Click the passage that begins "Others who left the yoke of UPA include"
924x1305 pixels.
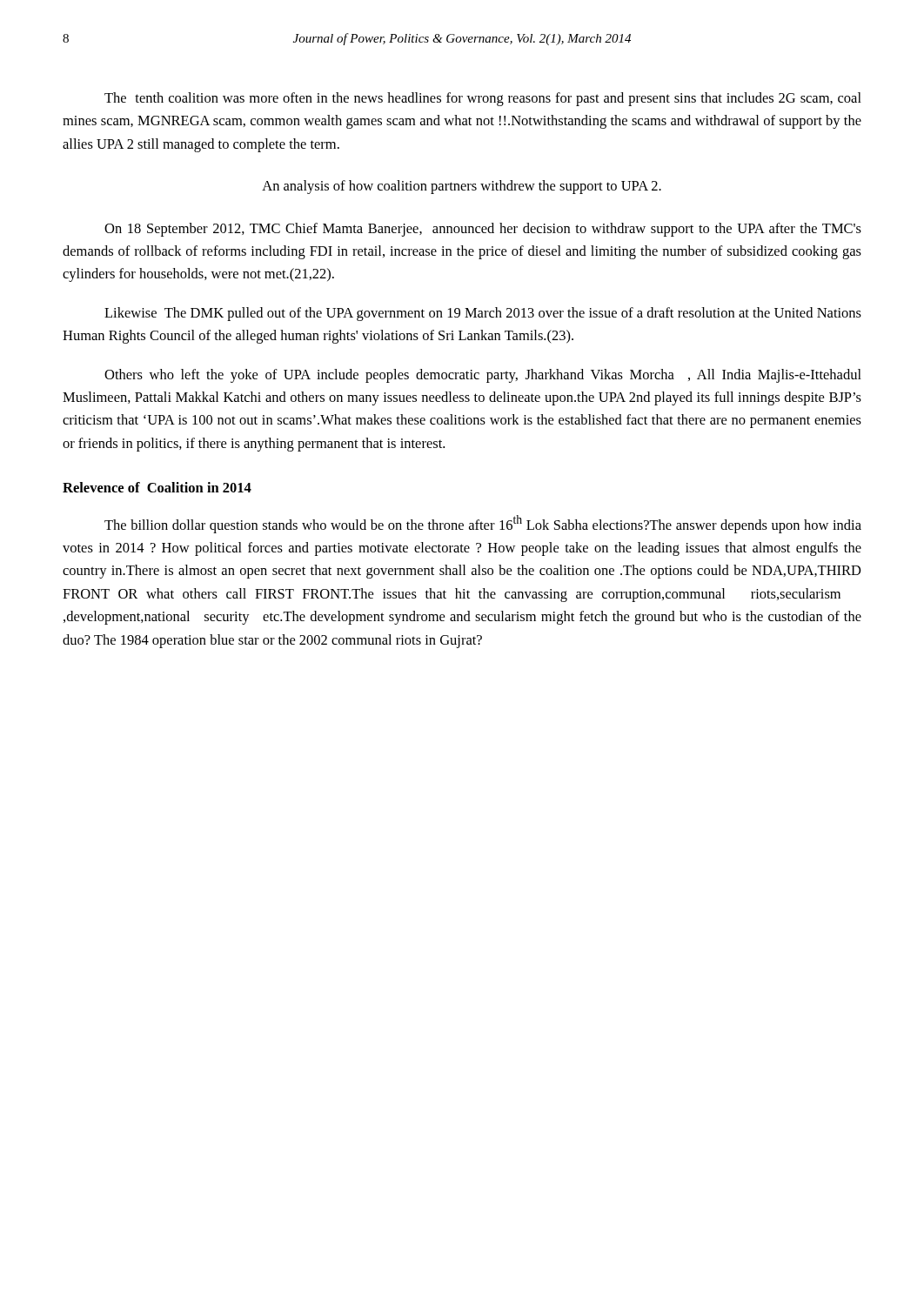coord(462,409)
